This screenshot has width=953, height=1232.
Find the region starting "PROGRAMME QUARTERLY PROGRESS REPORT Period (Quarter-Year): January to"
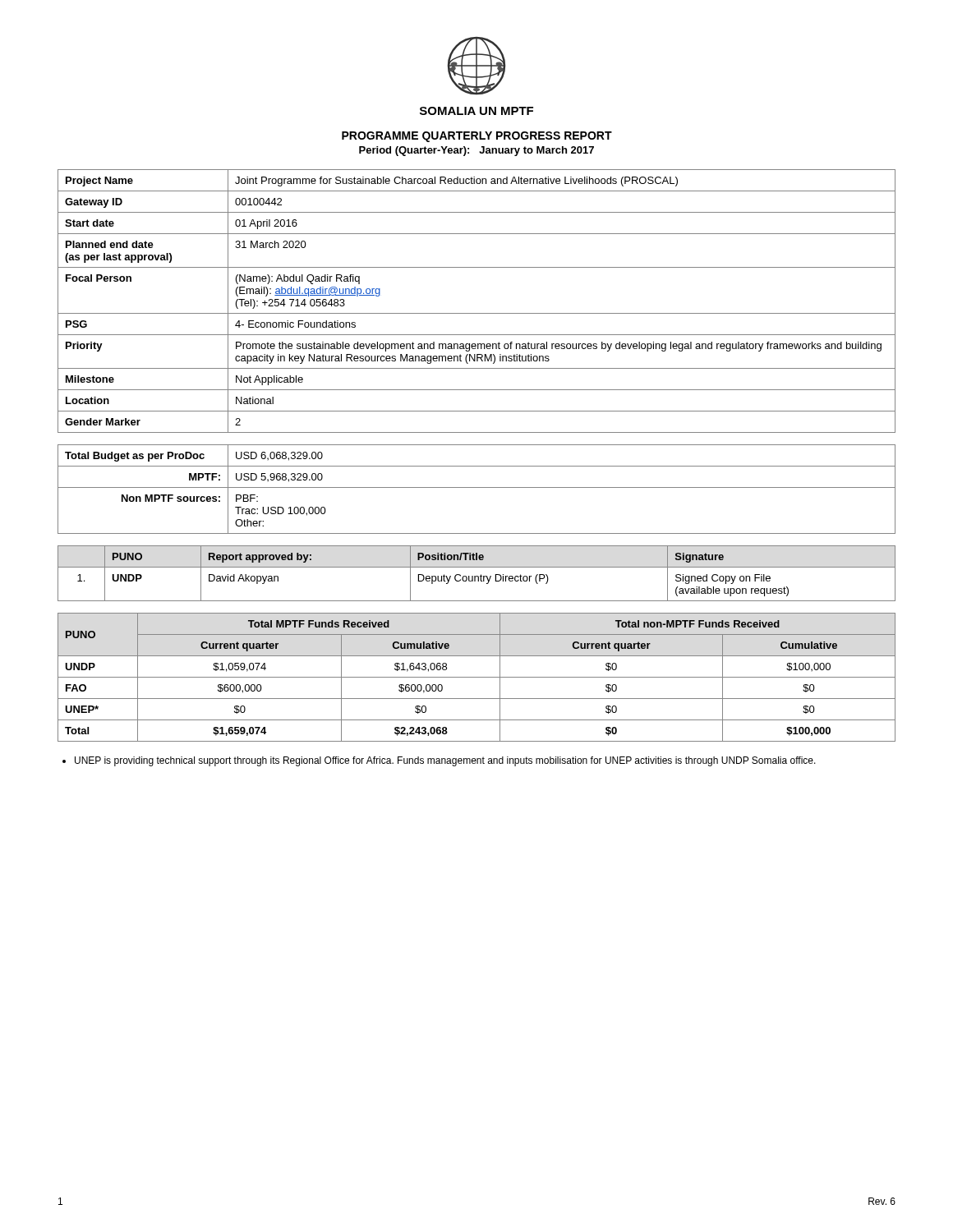[476, 143]
